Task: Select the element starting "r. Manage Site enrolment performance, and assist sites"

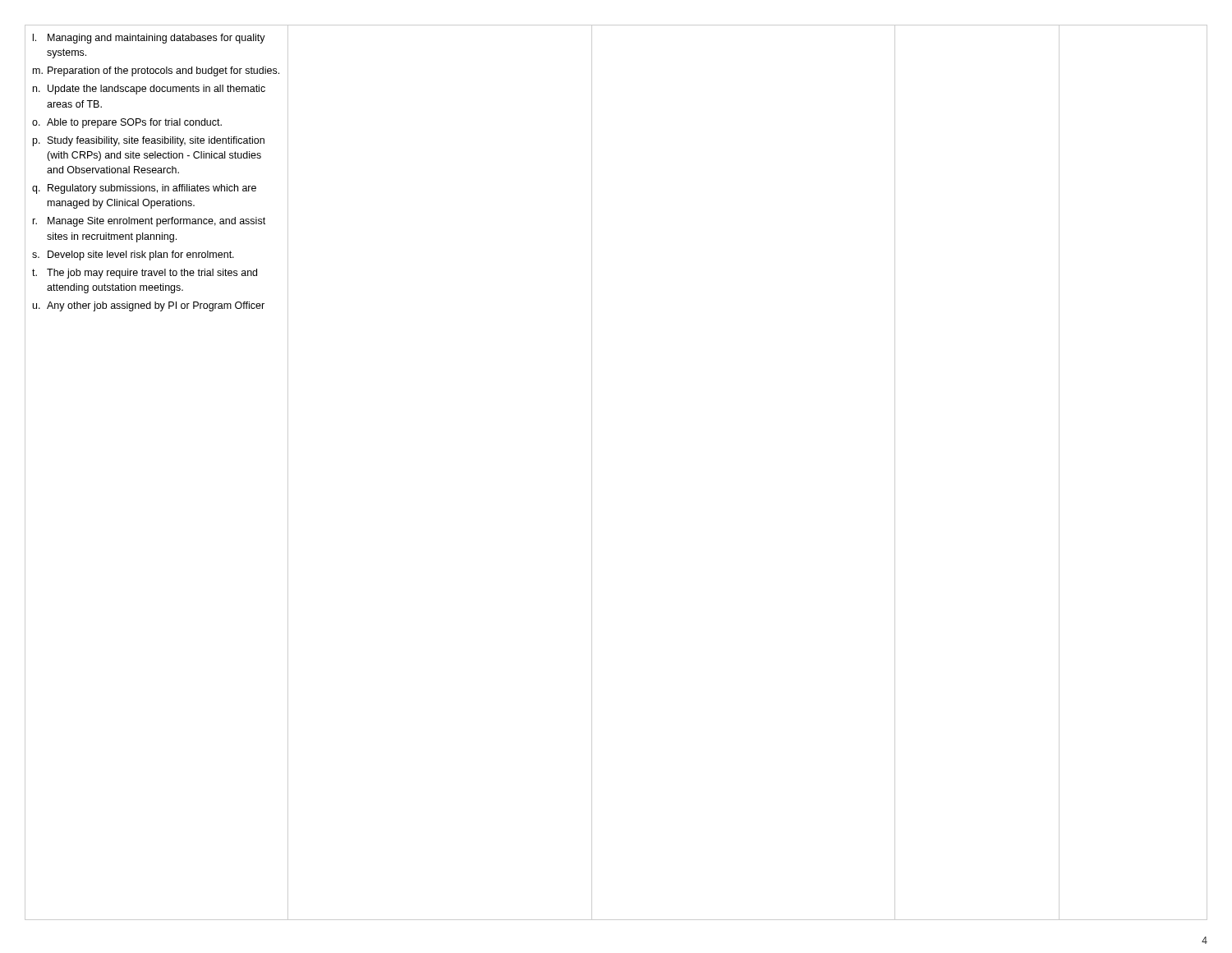Action: (x=156, y=229)
